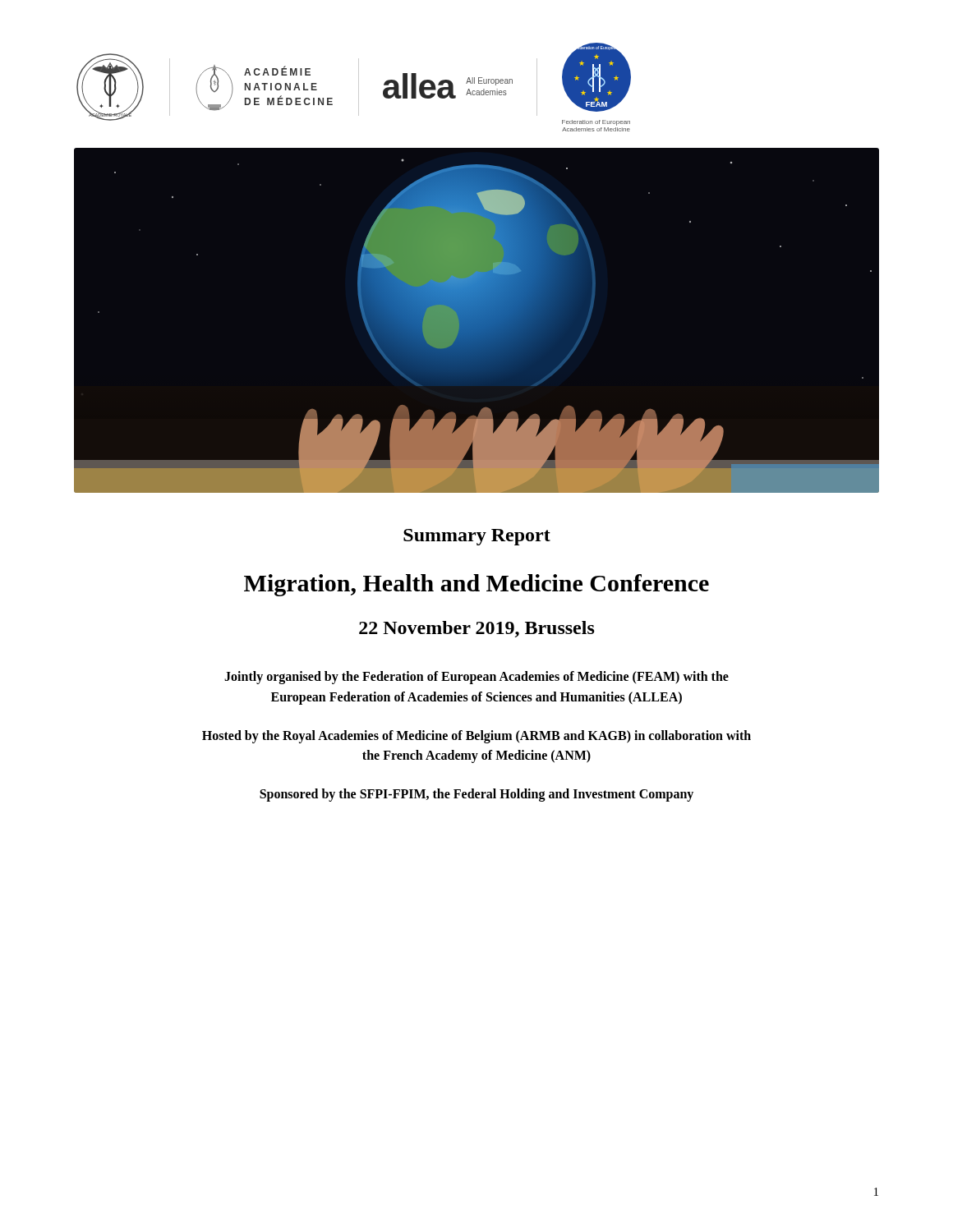
Task: Find the title that reads "Migration, Health and Medicine Conference"
Action: 476,583
